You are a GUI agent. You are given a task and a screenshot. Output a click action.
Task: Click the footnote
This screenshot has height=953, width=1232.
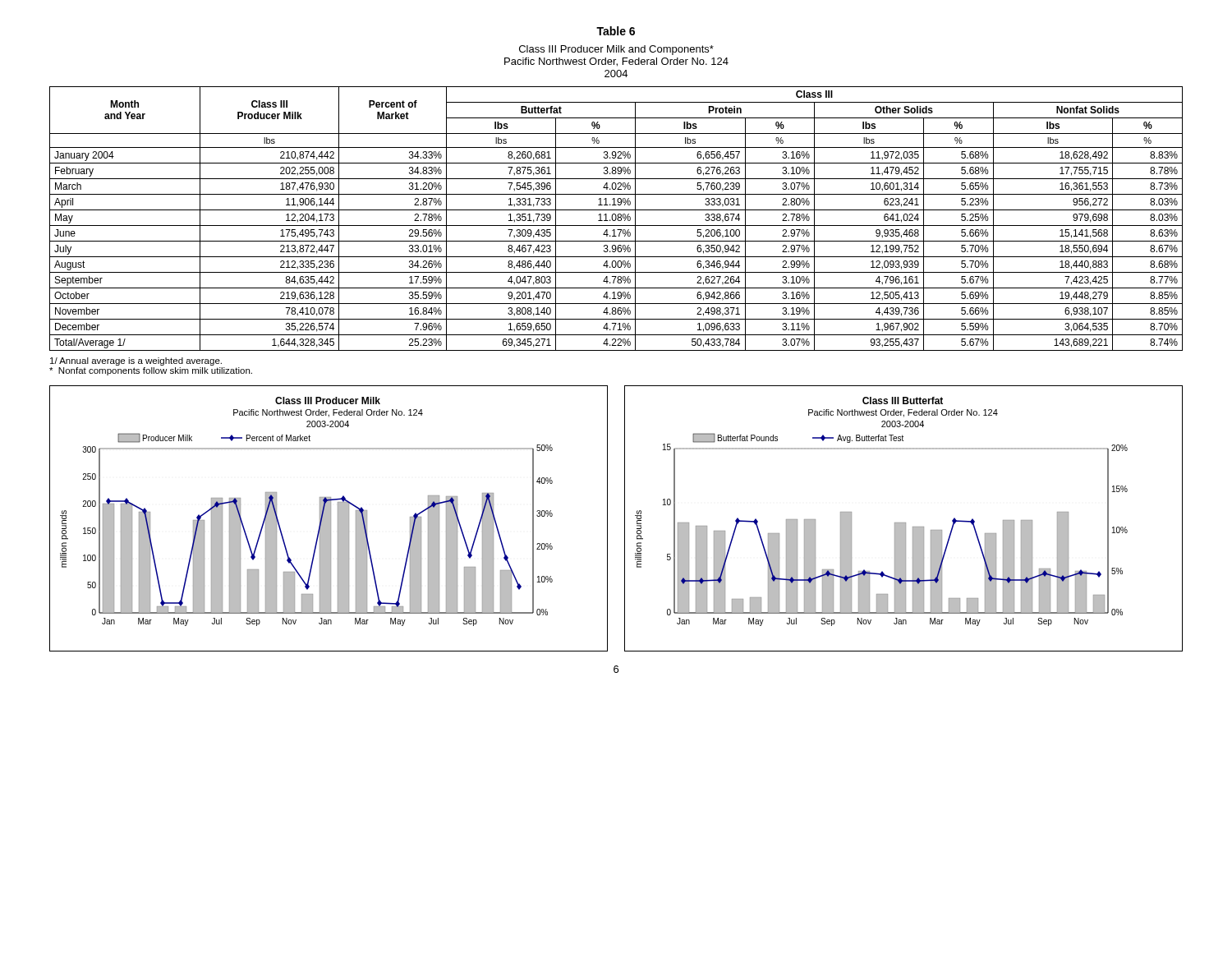[x=151, y=366]
